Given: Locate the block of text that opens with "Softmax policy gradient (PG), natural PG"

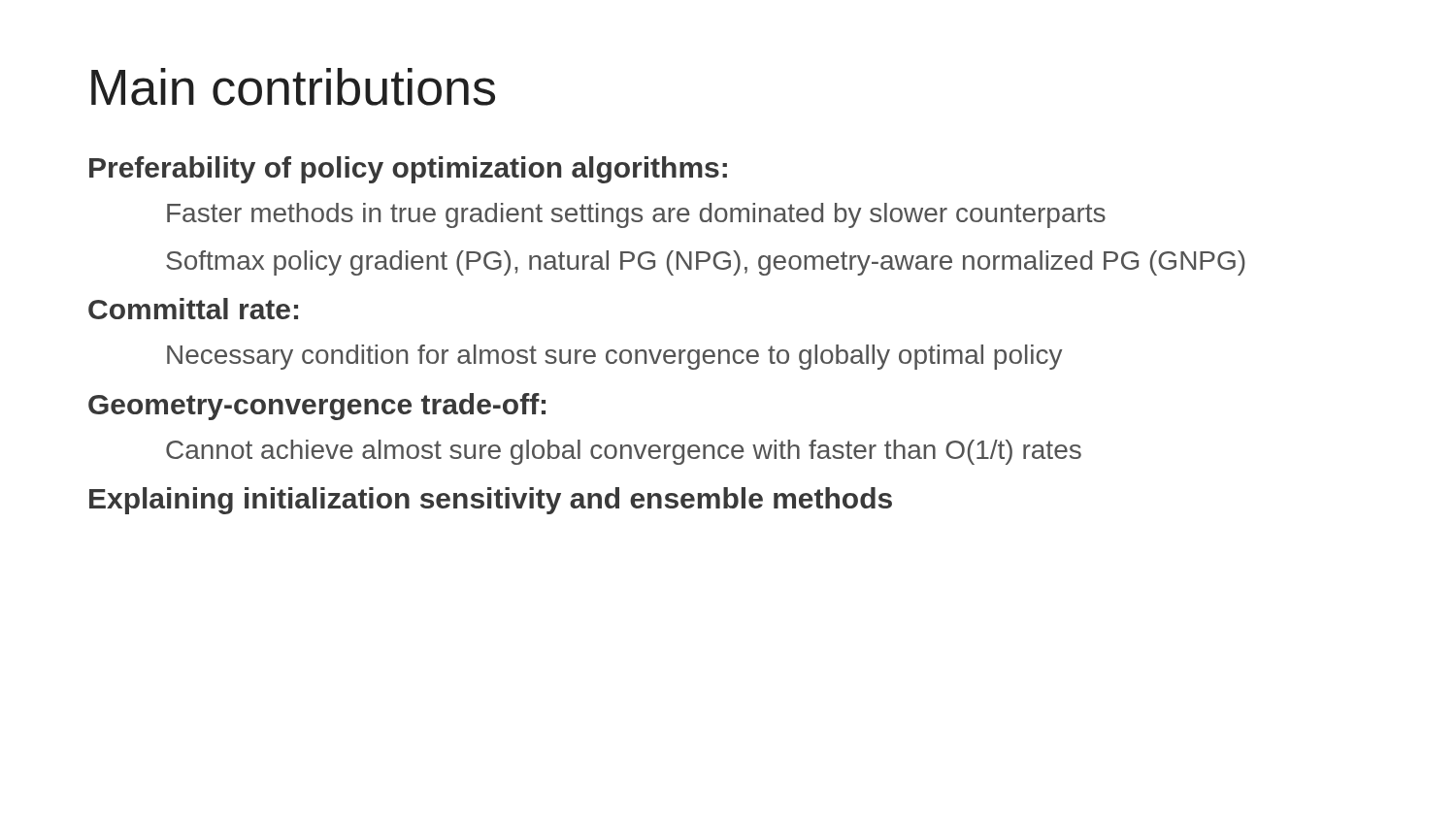Looking at the screenshot, I should (x=767, y=261).
